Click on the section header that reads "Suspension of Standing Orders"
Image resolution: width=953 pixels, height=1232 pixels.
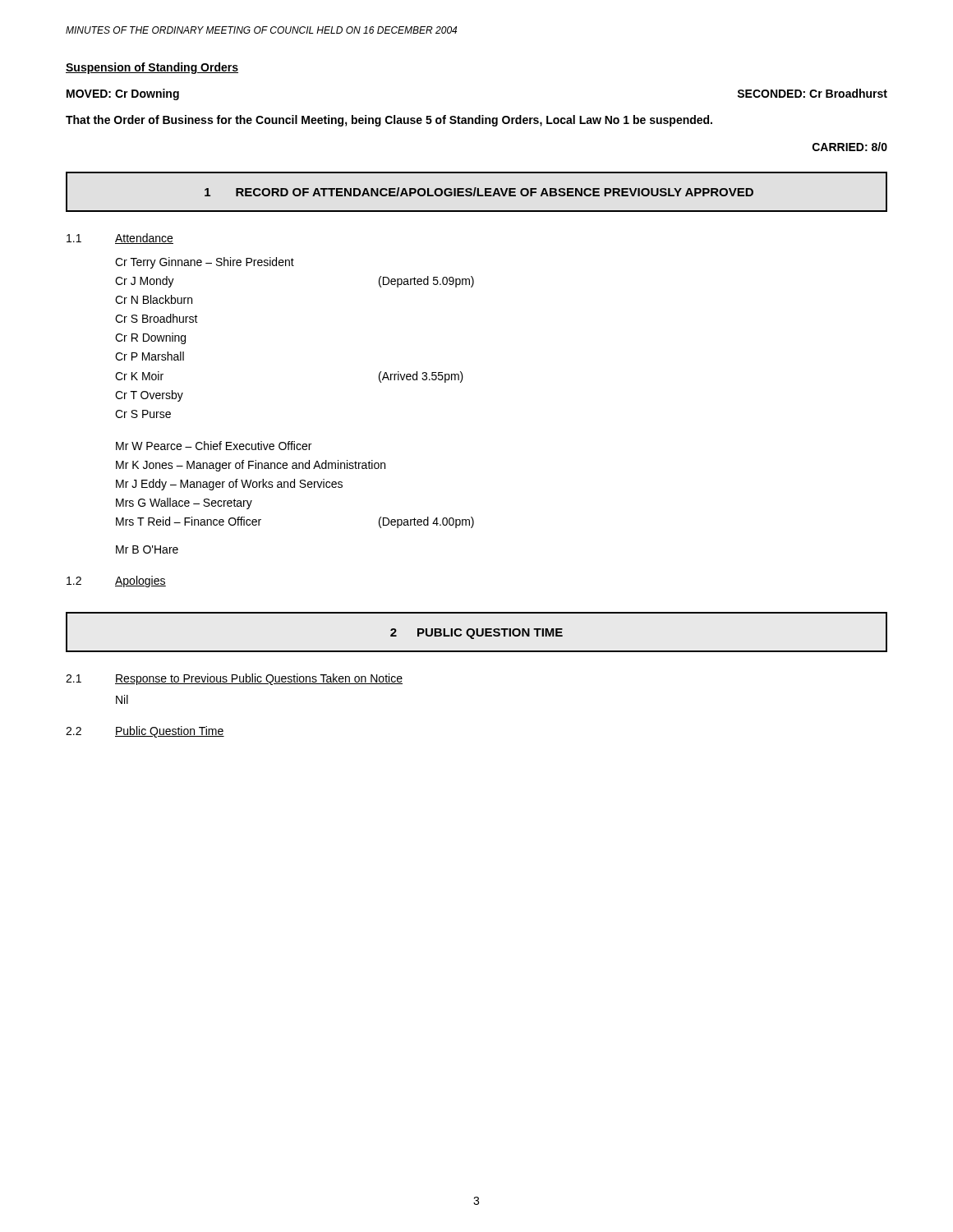(x=152, y=67)
